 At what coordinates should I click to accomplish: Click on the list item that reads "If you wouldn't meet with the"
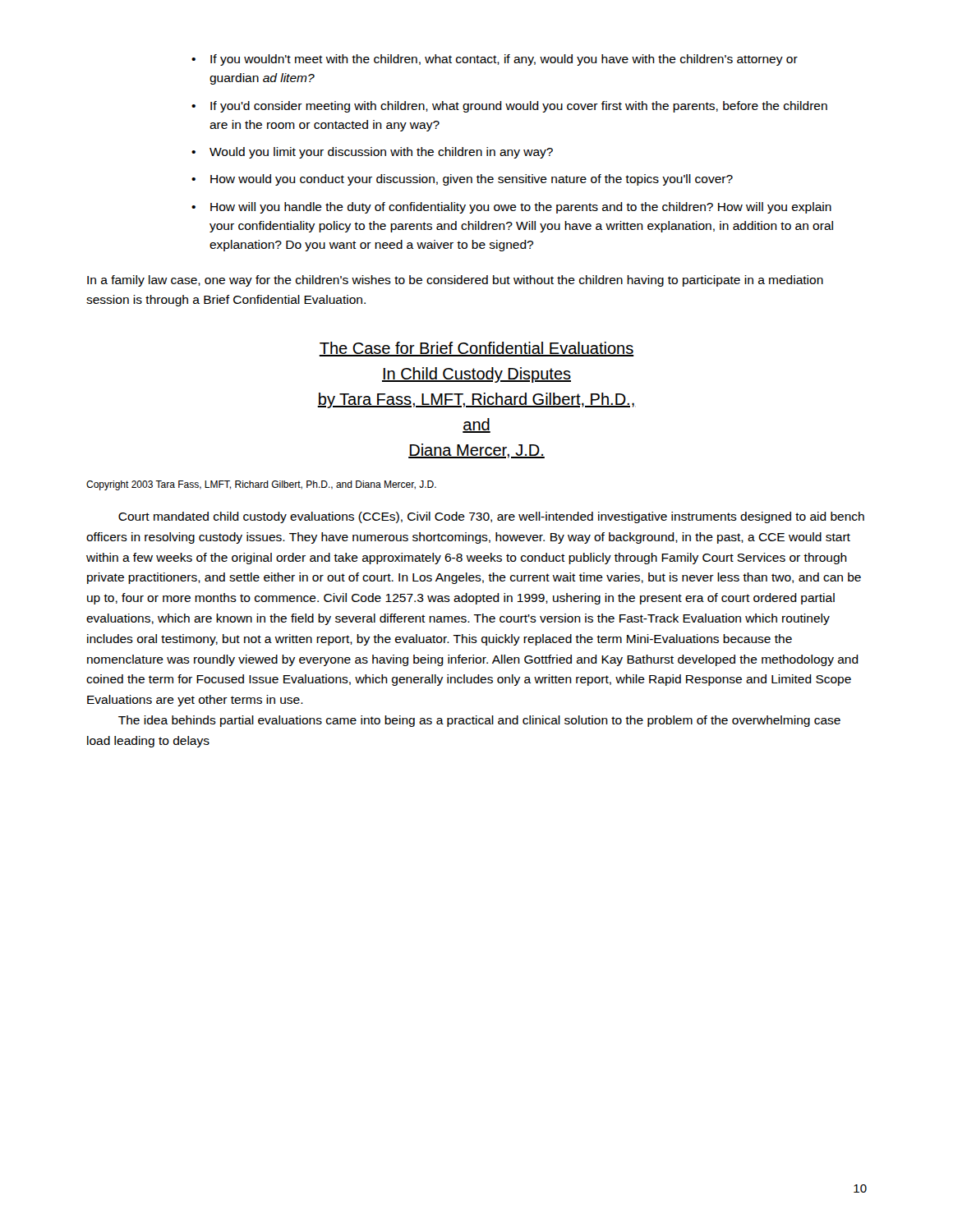(x=503, y=68)
